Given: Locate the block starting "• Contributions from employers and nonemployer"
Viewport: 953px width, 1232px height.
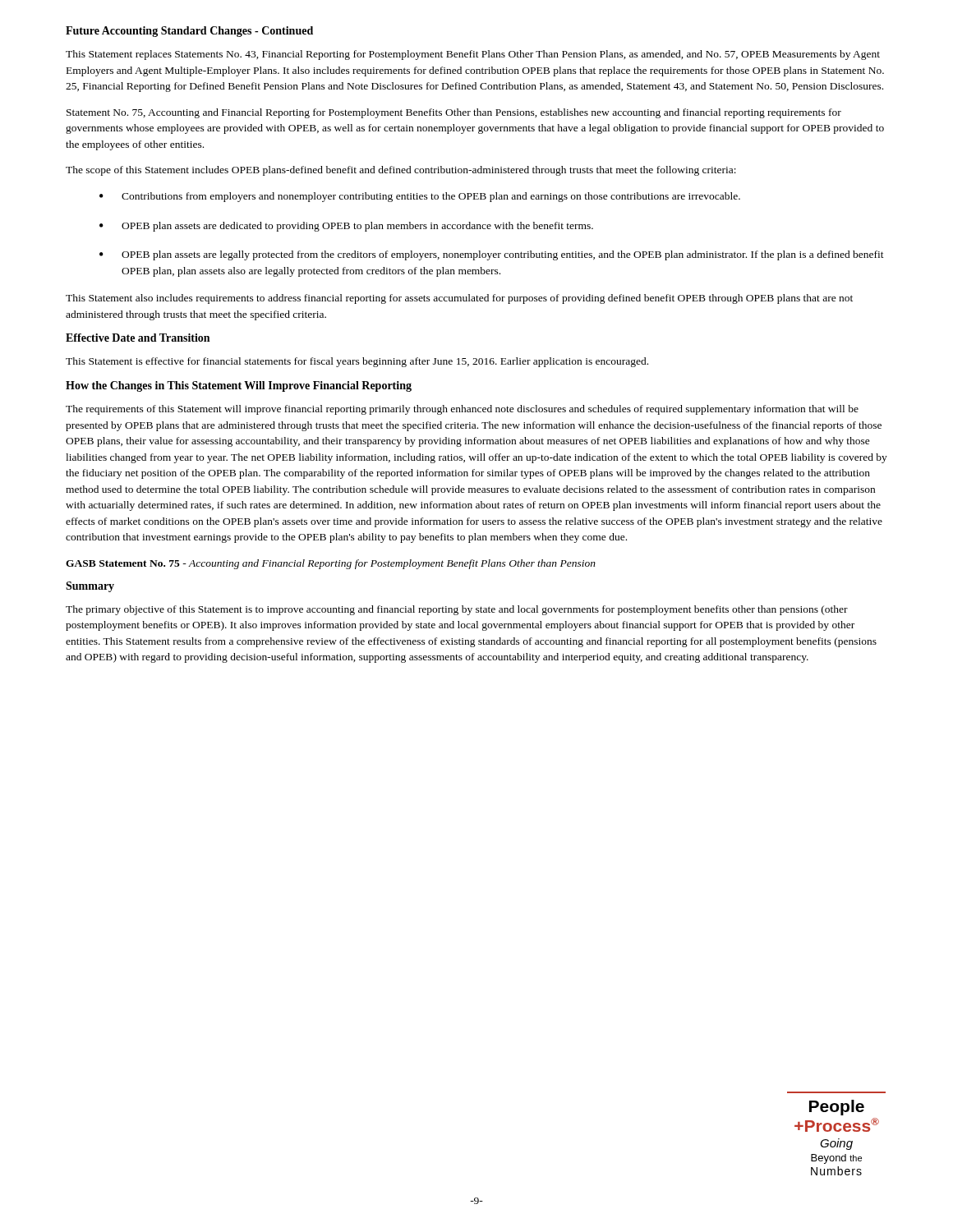Looking at the screenshot, I should 420,197.
